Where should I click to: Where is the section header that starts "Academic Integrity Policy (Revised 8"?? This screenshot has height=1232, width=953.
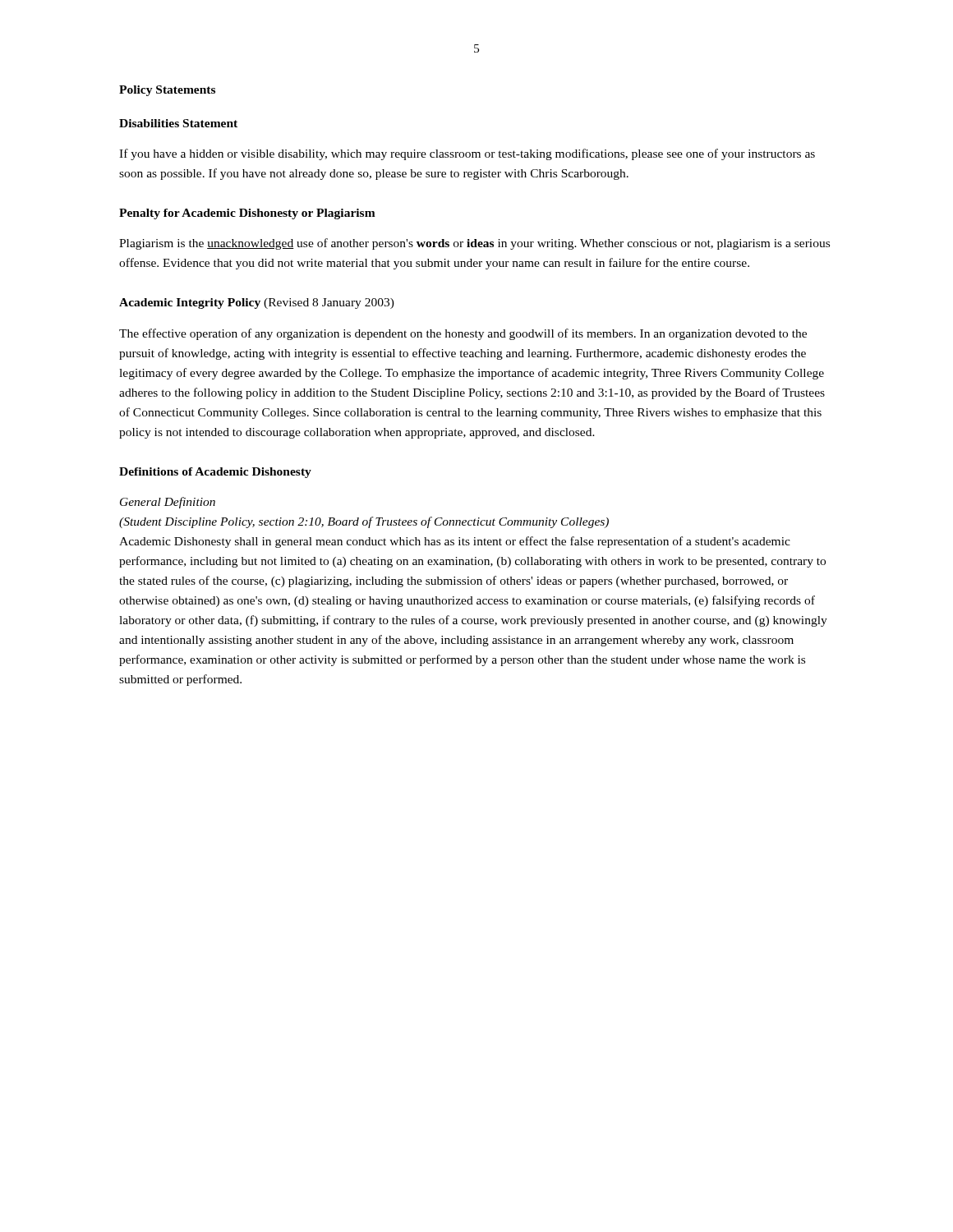257,302
